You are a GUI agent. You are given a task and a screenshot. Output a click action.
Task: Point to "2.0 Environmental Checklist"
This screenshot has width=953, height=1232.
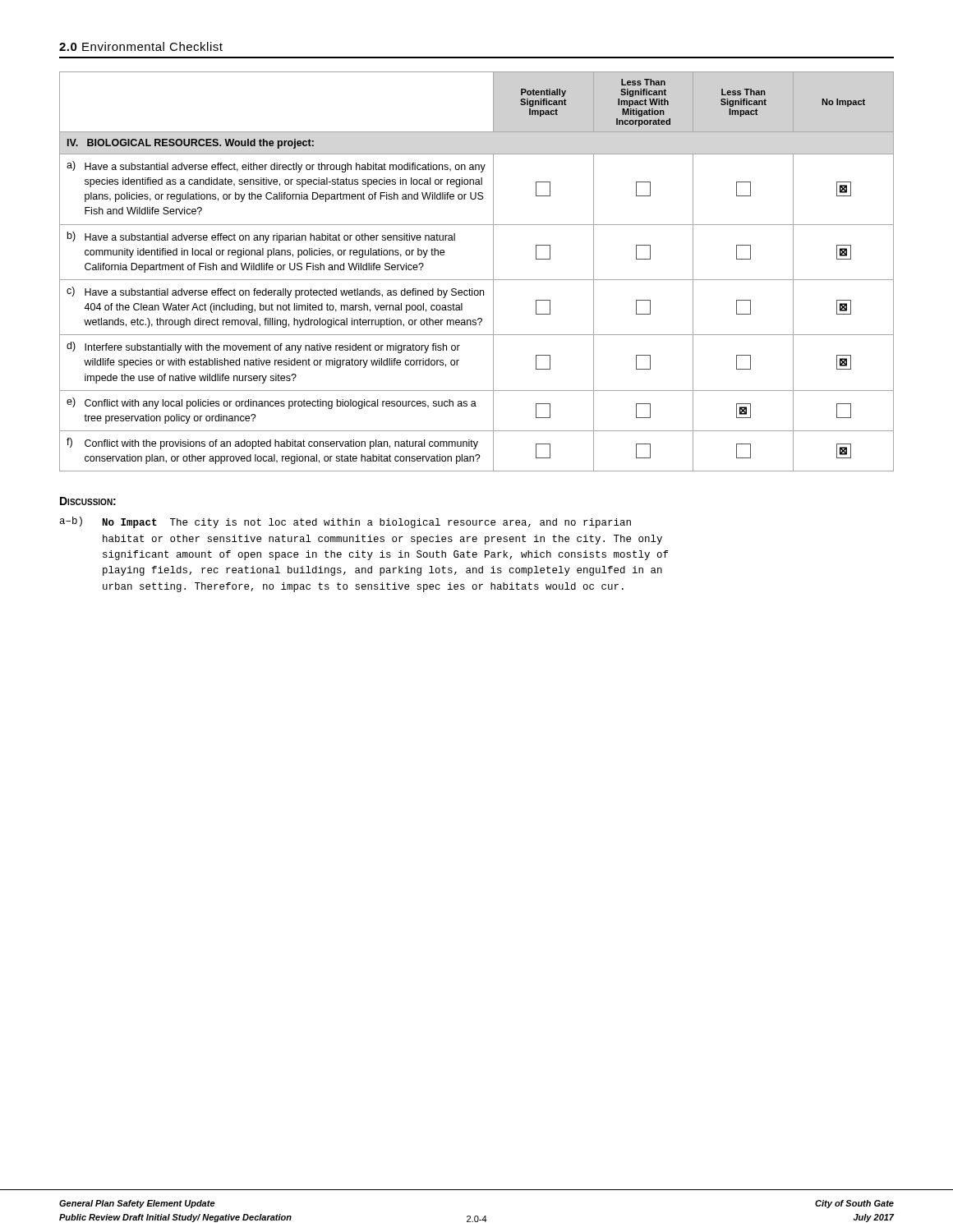(x=476, y=46)
